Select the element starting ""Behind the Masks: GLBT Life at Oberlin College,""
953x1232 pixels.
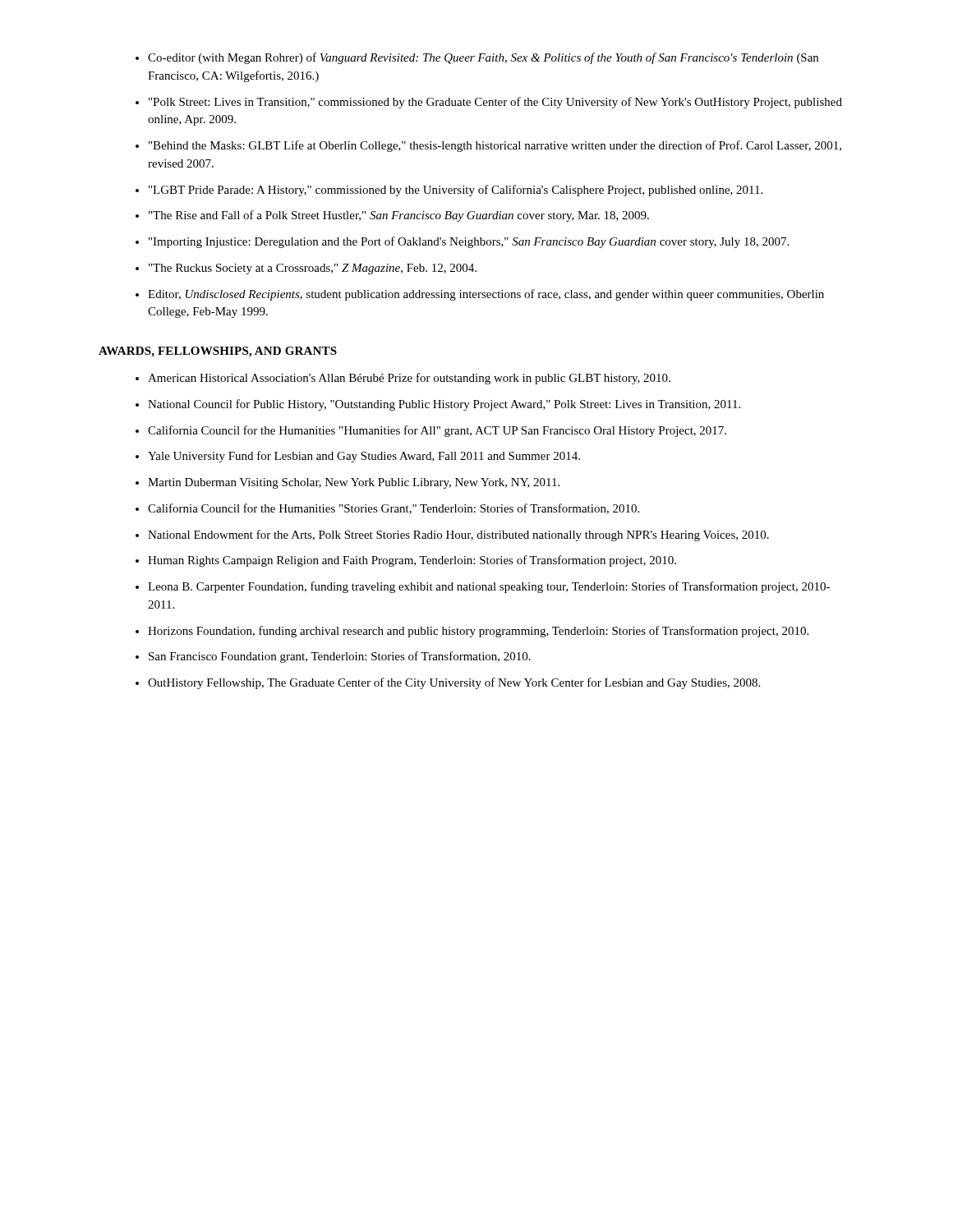coord(495,154)
